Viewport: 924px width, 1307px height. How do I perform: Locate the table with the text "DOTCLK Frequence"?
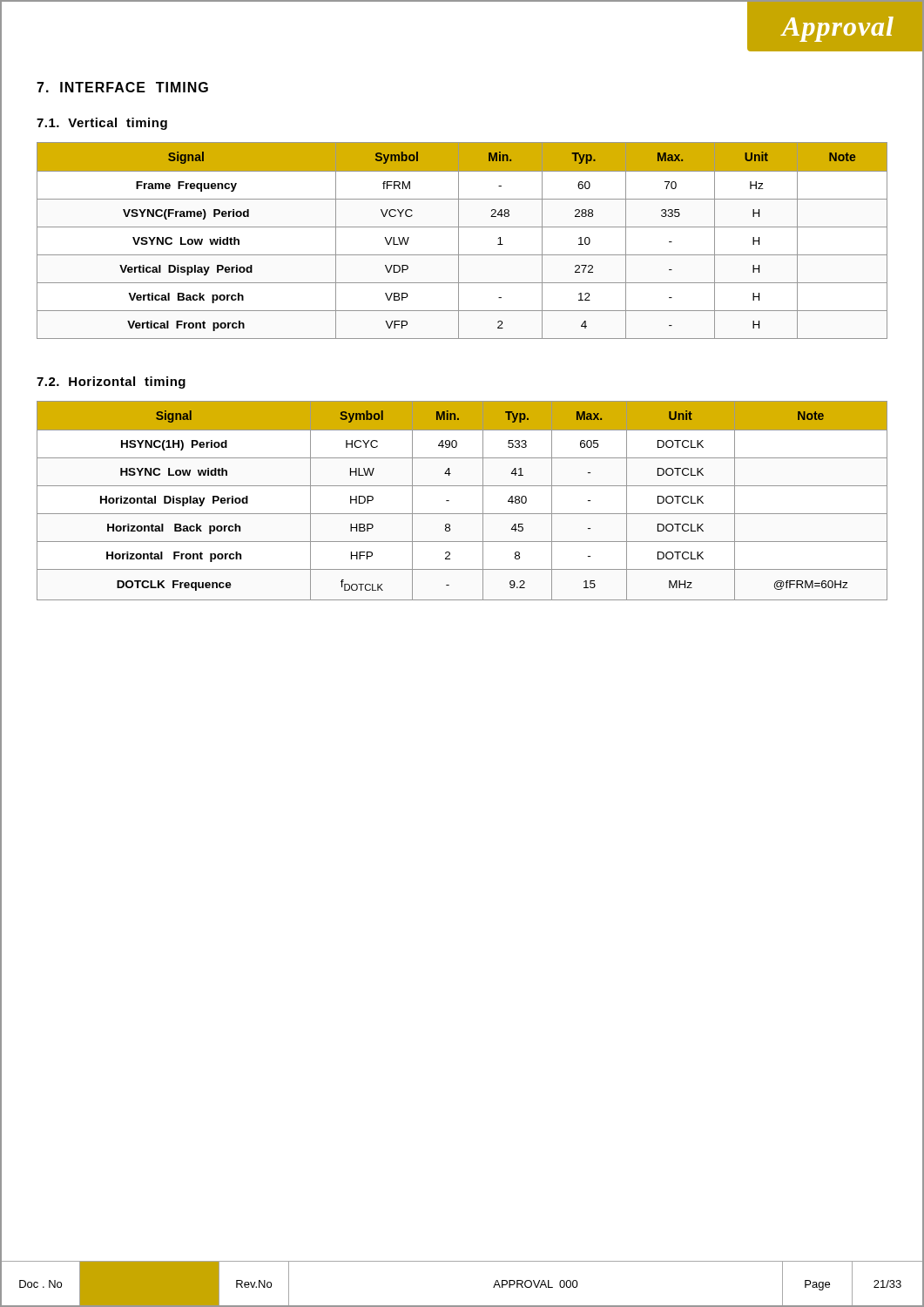tap(462, 500)
